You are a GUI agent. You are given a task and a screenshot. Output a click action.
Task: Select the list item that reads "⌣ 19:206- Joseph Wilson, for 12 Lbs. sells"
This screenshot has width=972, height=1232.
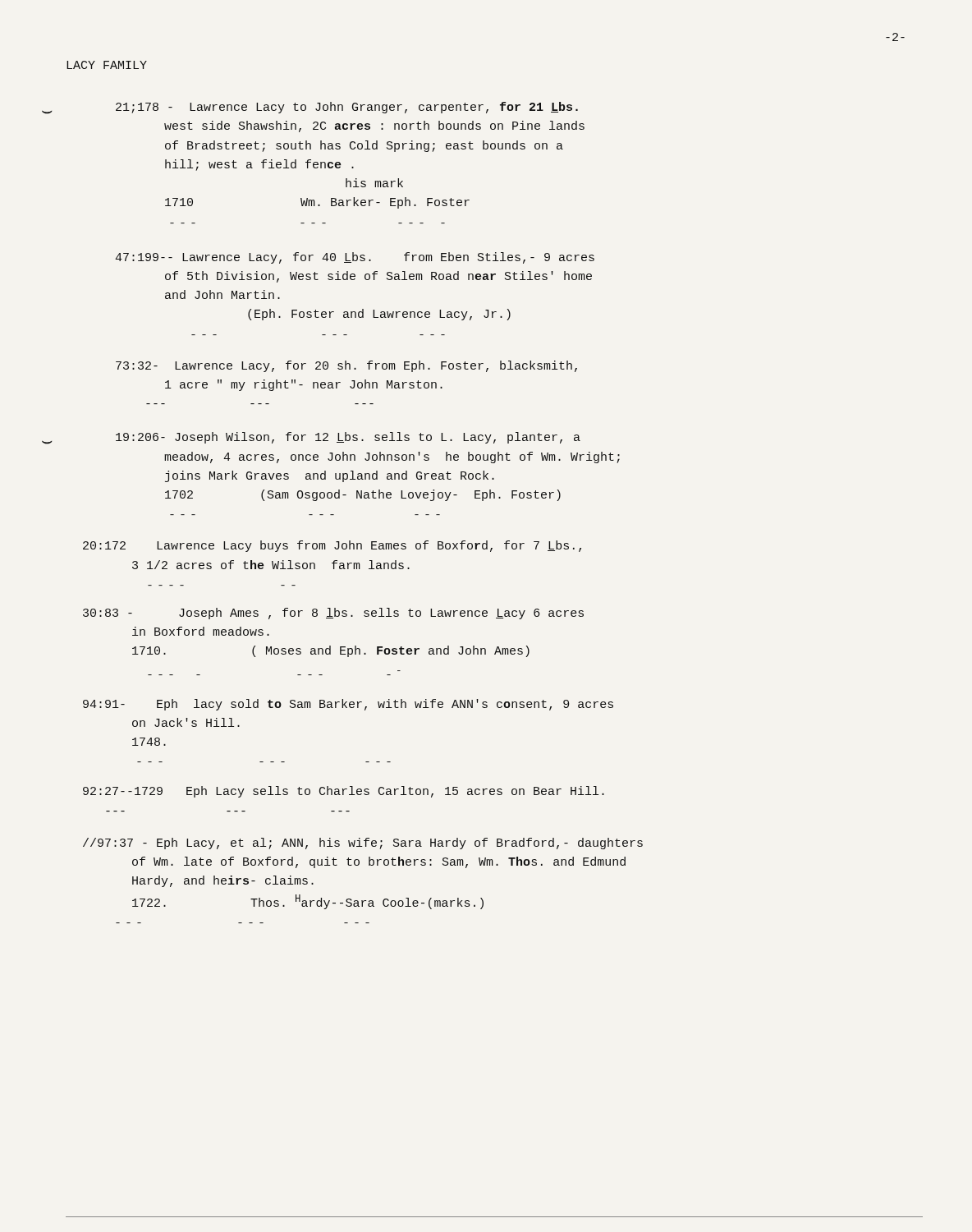tap(494, 476)
